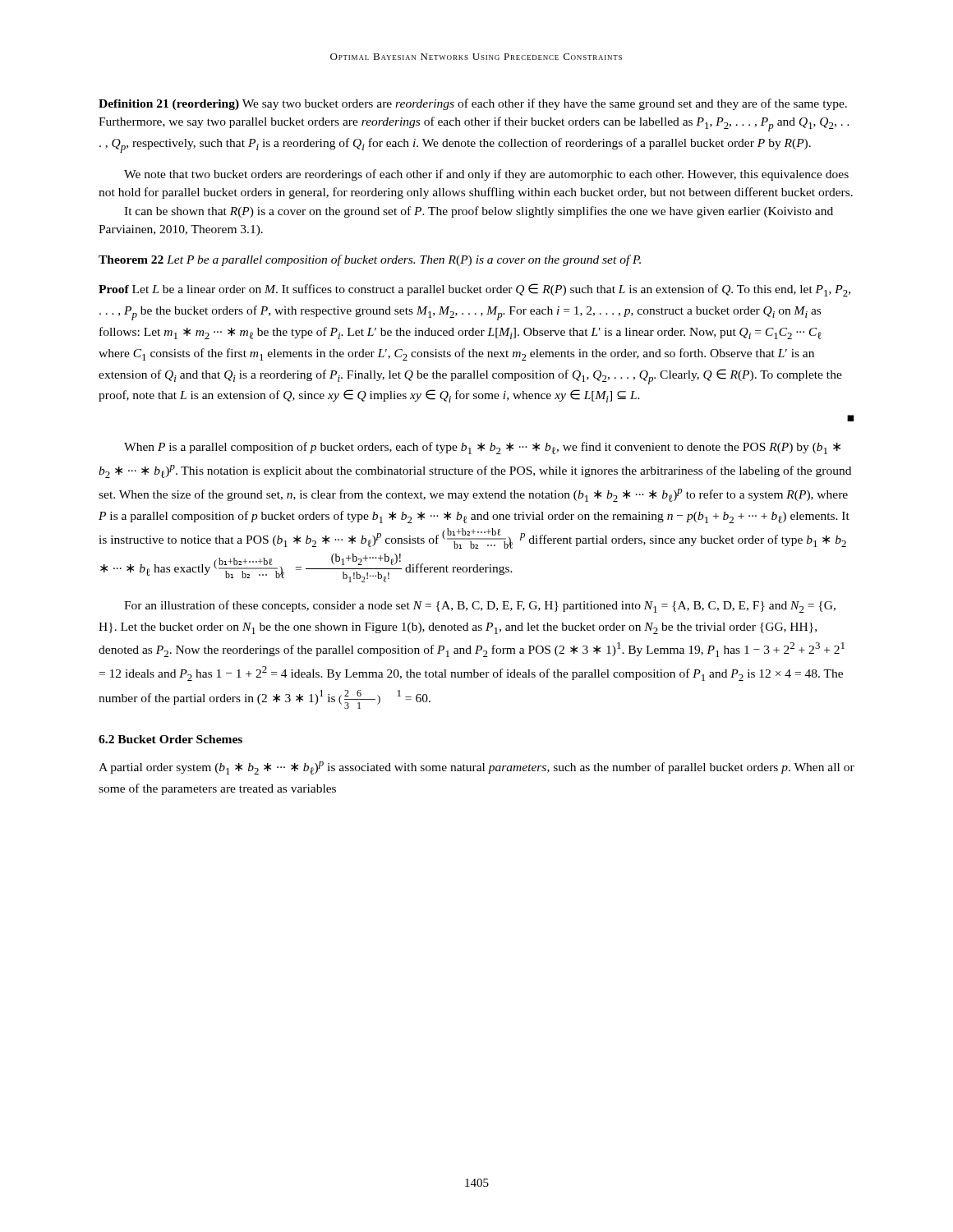Click on the section header containing "6.2 Bucket Order"
The image size is (953, 1232).
click(171, 739)
